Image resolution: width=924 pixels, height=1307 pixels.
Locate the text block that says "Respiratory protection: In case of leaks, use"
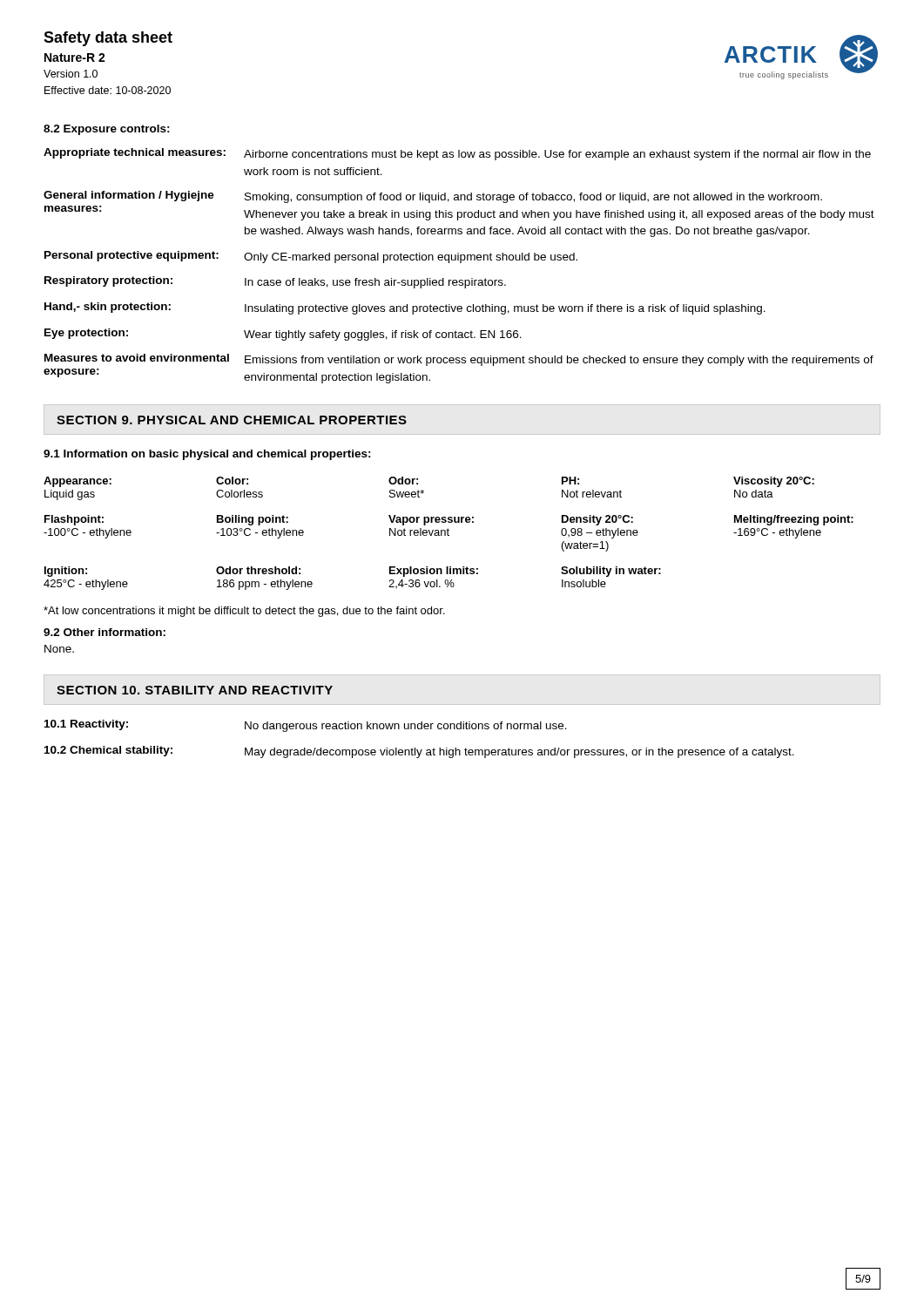[462, 282]
